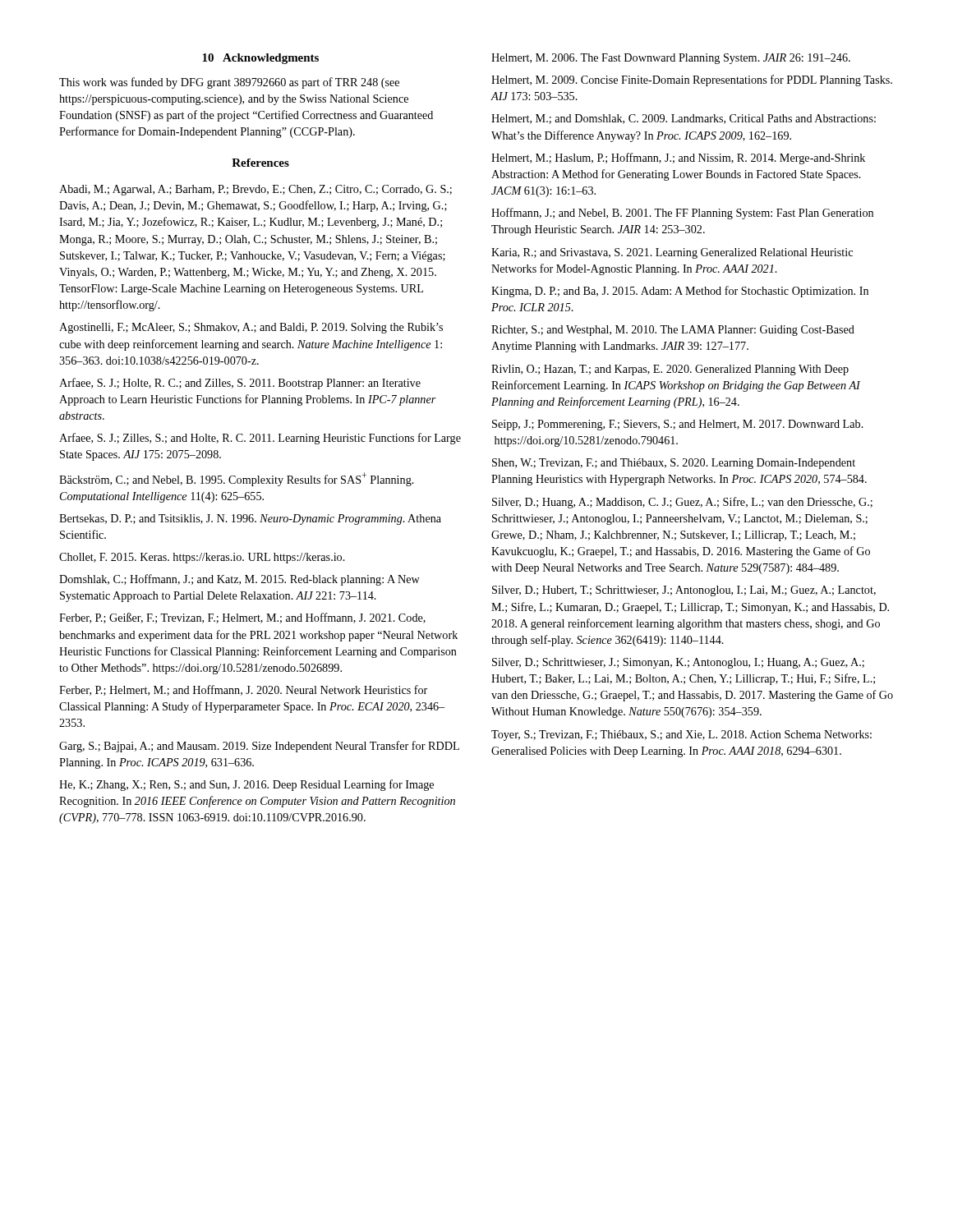Locate the text starting "Arfaee, S. J.; Zilles, S.; and Holte,"

pyautogui.click(x=260, y=446)
